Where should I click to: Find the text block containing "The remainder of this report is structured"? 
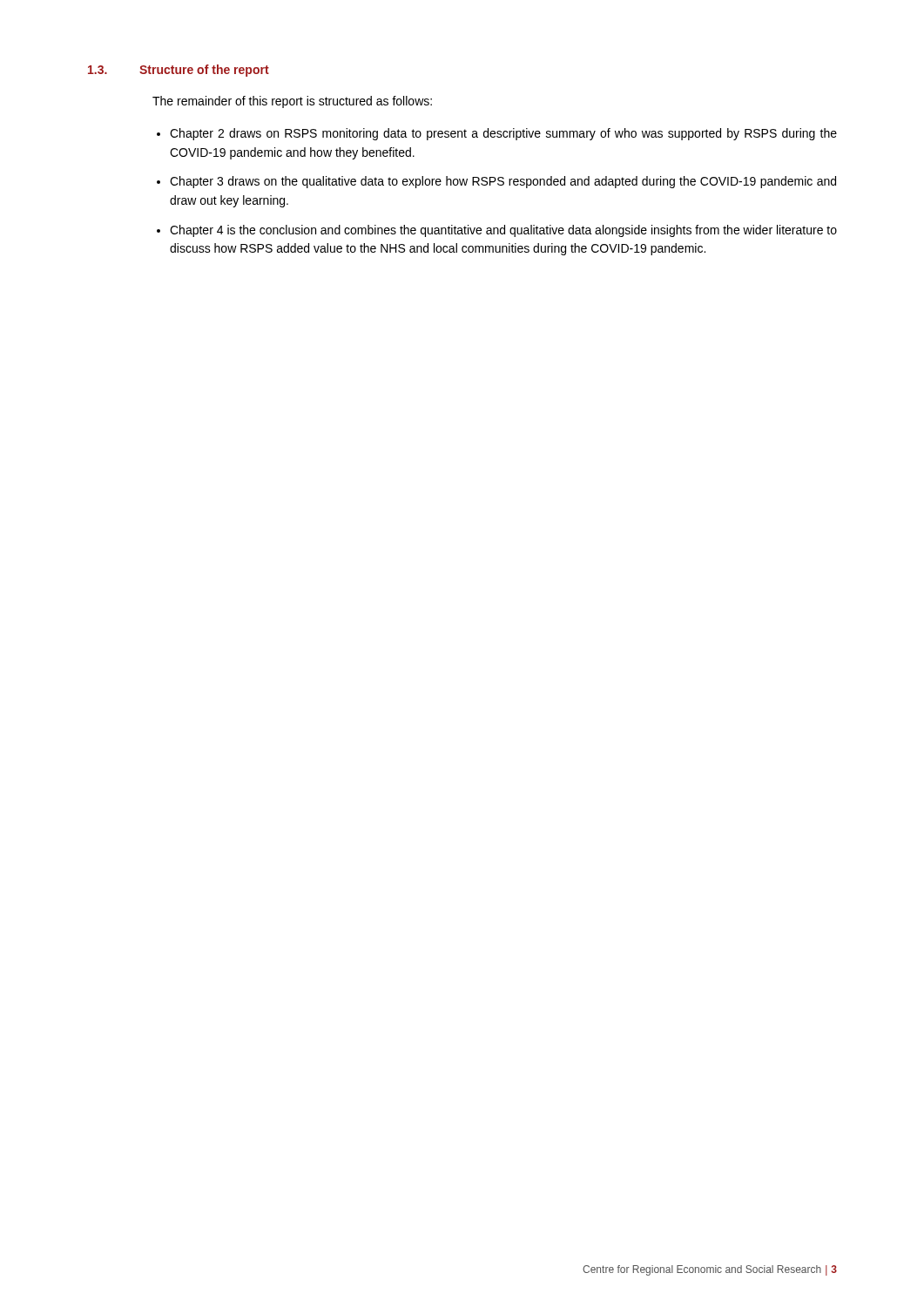coord(293,101)
